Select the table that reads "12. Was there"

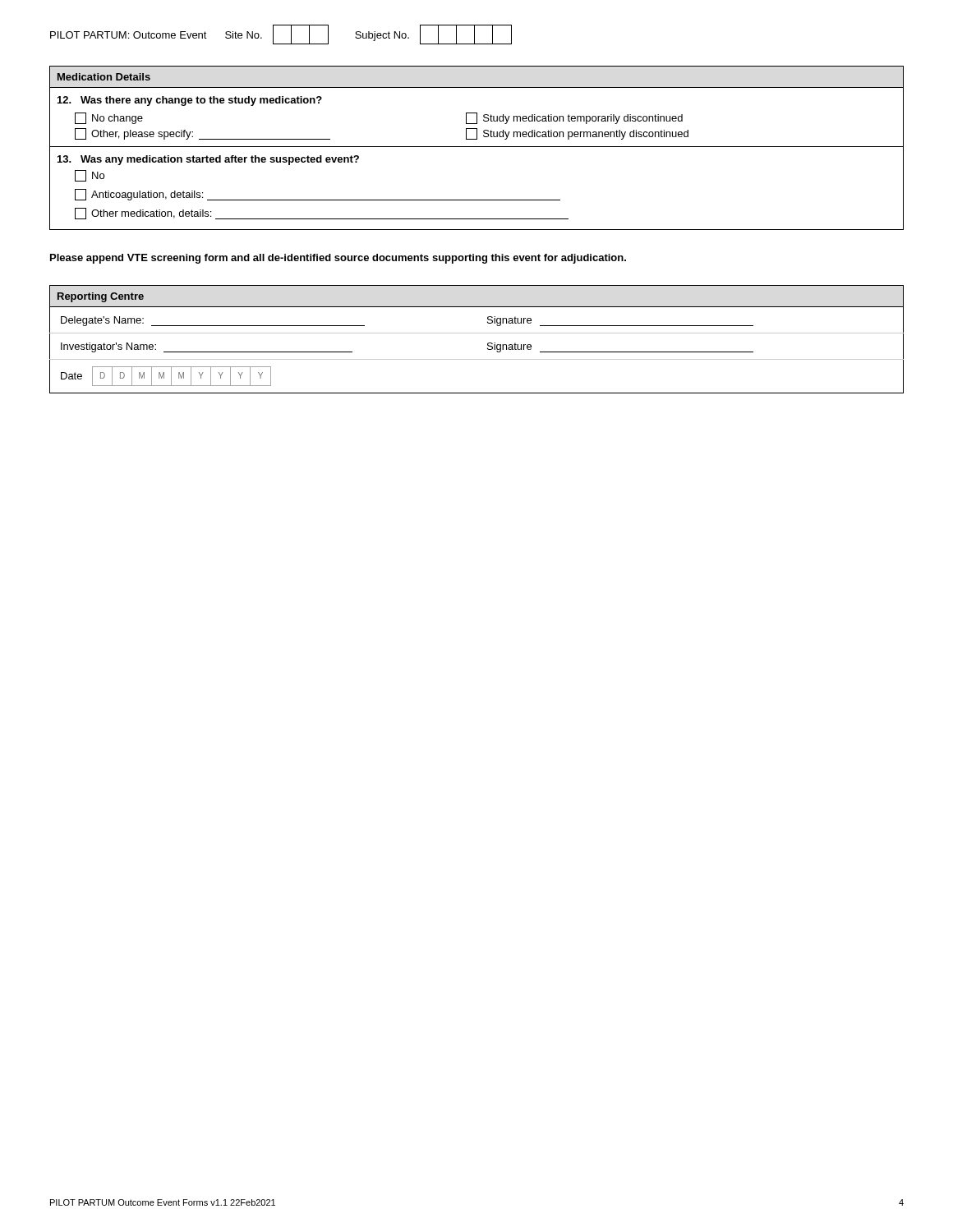tap(476, 148)
